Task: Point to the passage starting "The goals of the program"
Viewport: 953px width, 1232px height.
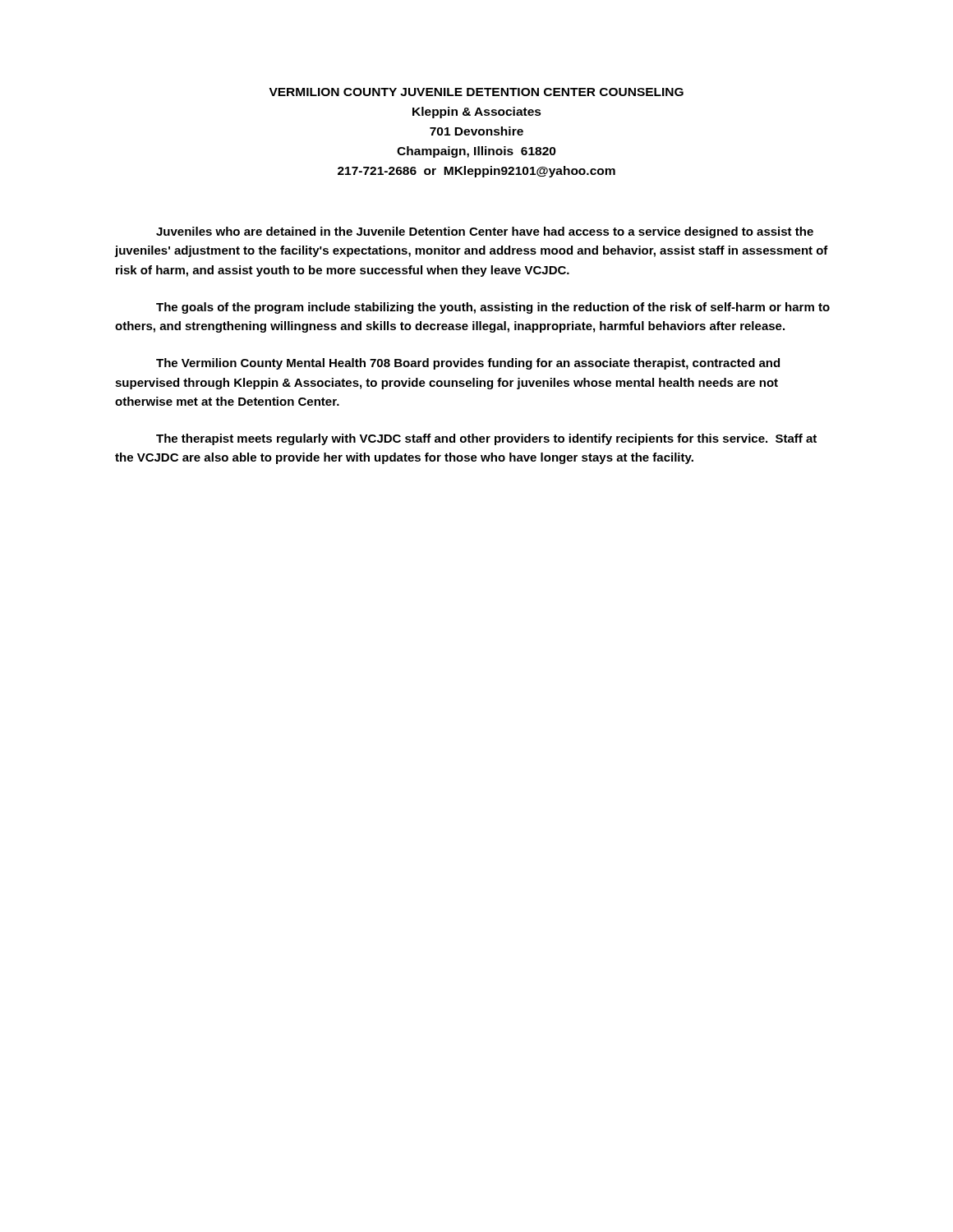Action: (x=472, y=315)
